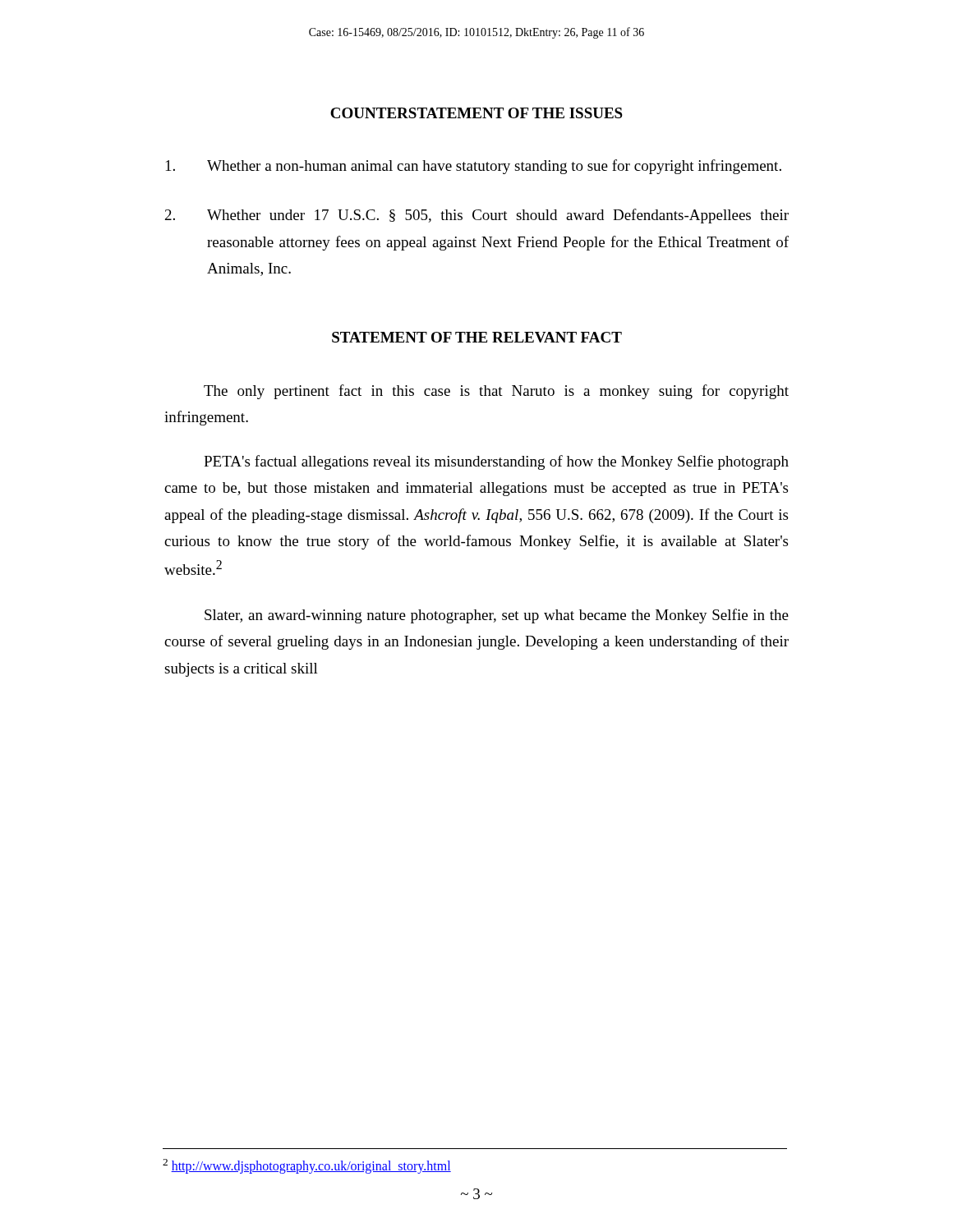
Task: Navigate to the text starting "The only pertinent fact in"
Action: click(476, 403)
